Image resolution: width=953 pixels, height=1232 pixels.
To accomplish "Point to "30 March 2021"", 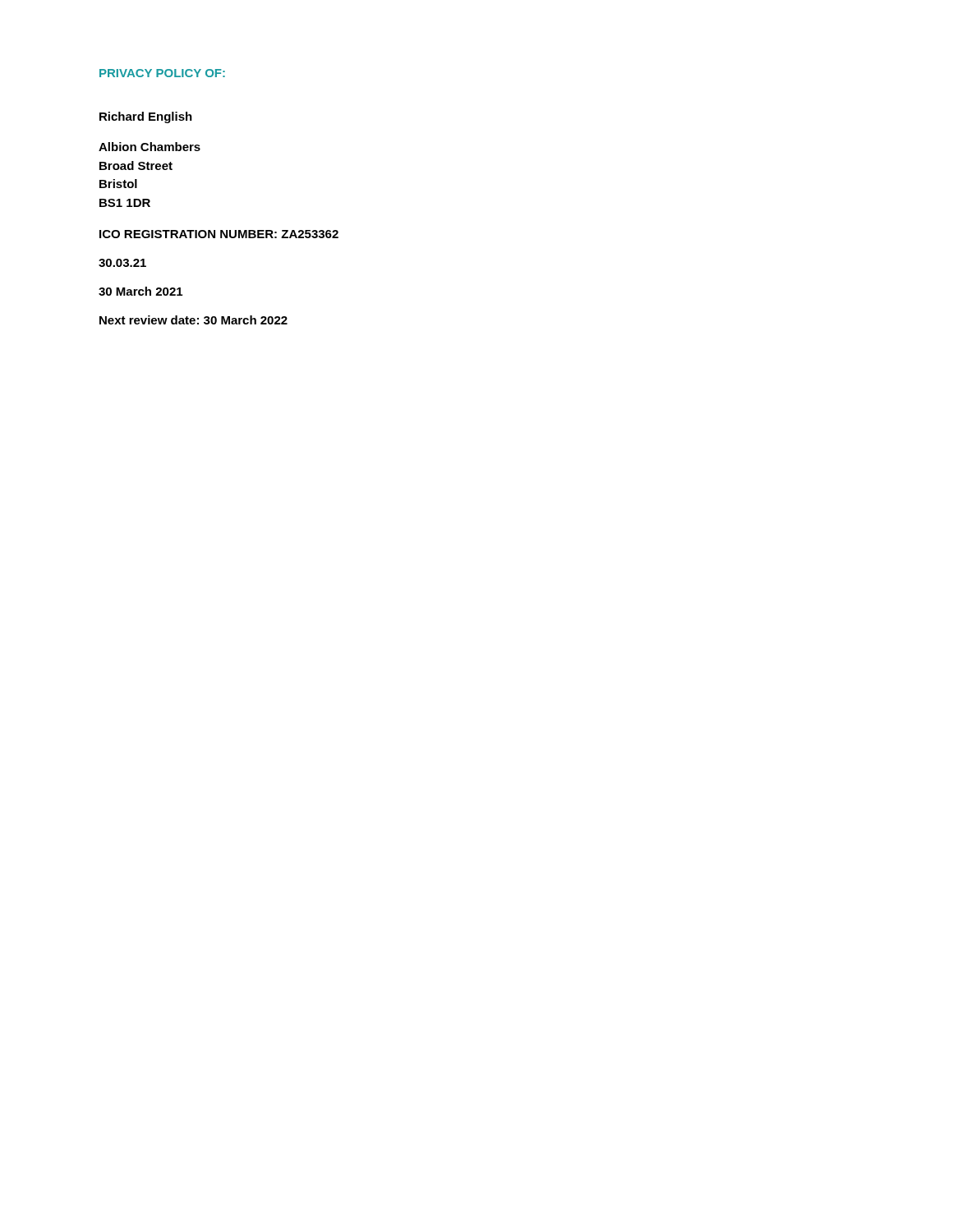I will tap(141, 291).
